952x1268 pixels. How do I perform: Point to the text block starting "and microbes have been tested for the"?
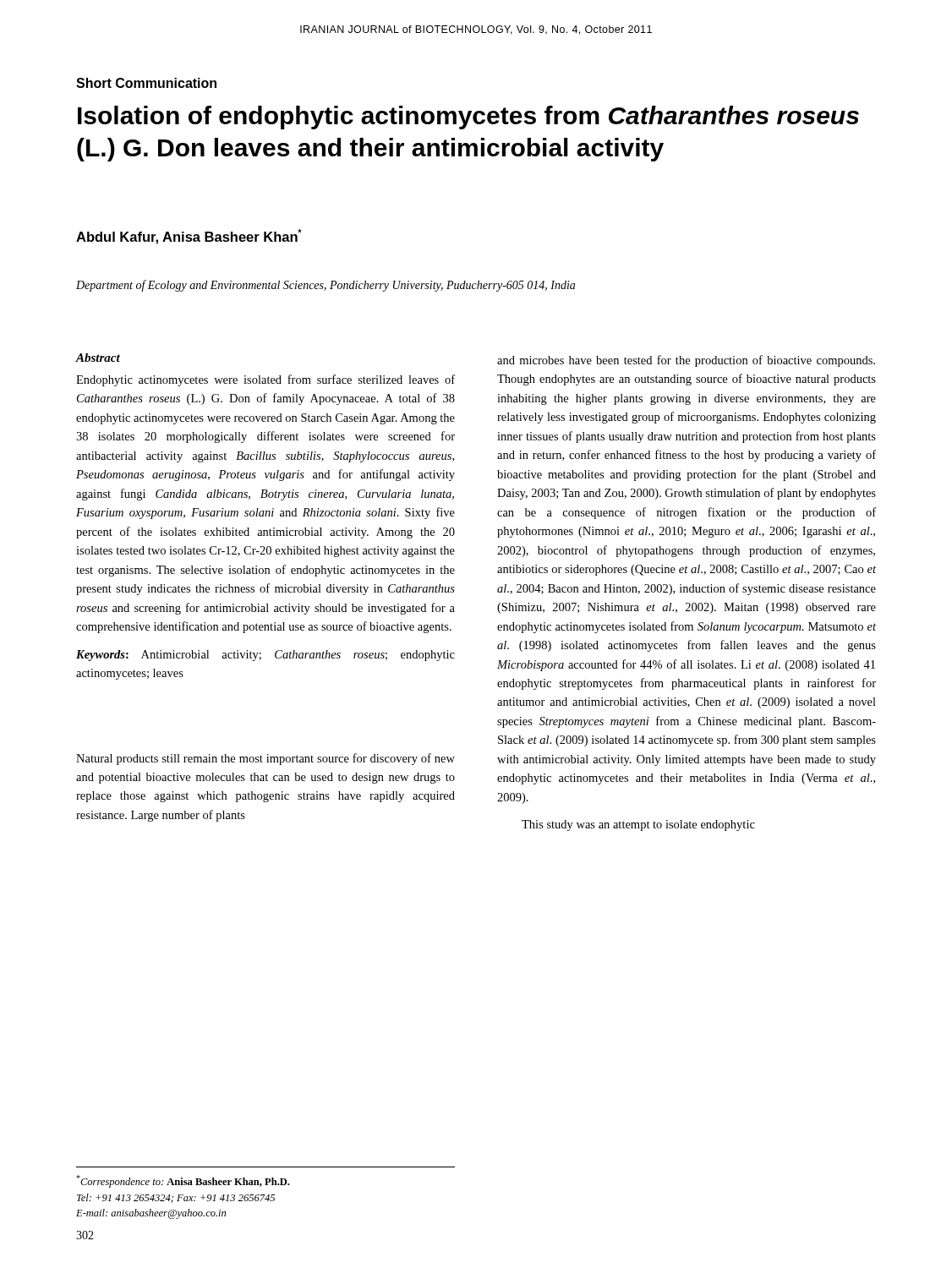click(x=687, y=579)
